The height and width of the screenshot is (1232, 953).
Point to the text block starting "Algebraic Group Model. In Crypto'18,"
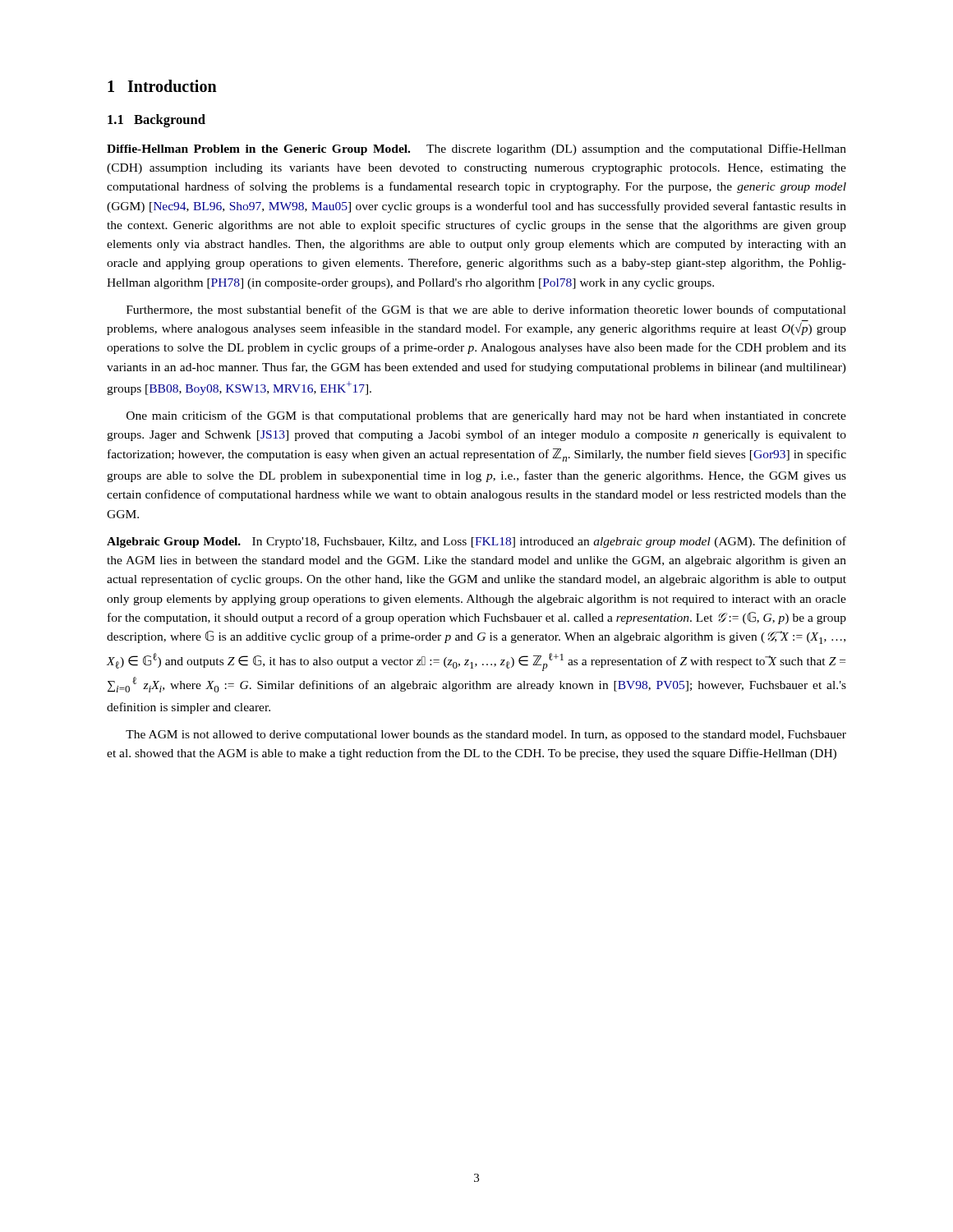point(476,624)
